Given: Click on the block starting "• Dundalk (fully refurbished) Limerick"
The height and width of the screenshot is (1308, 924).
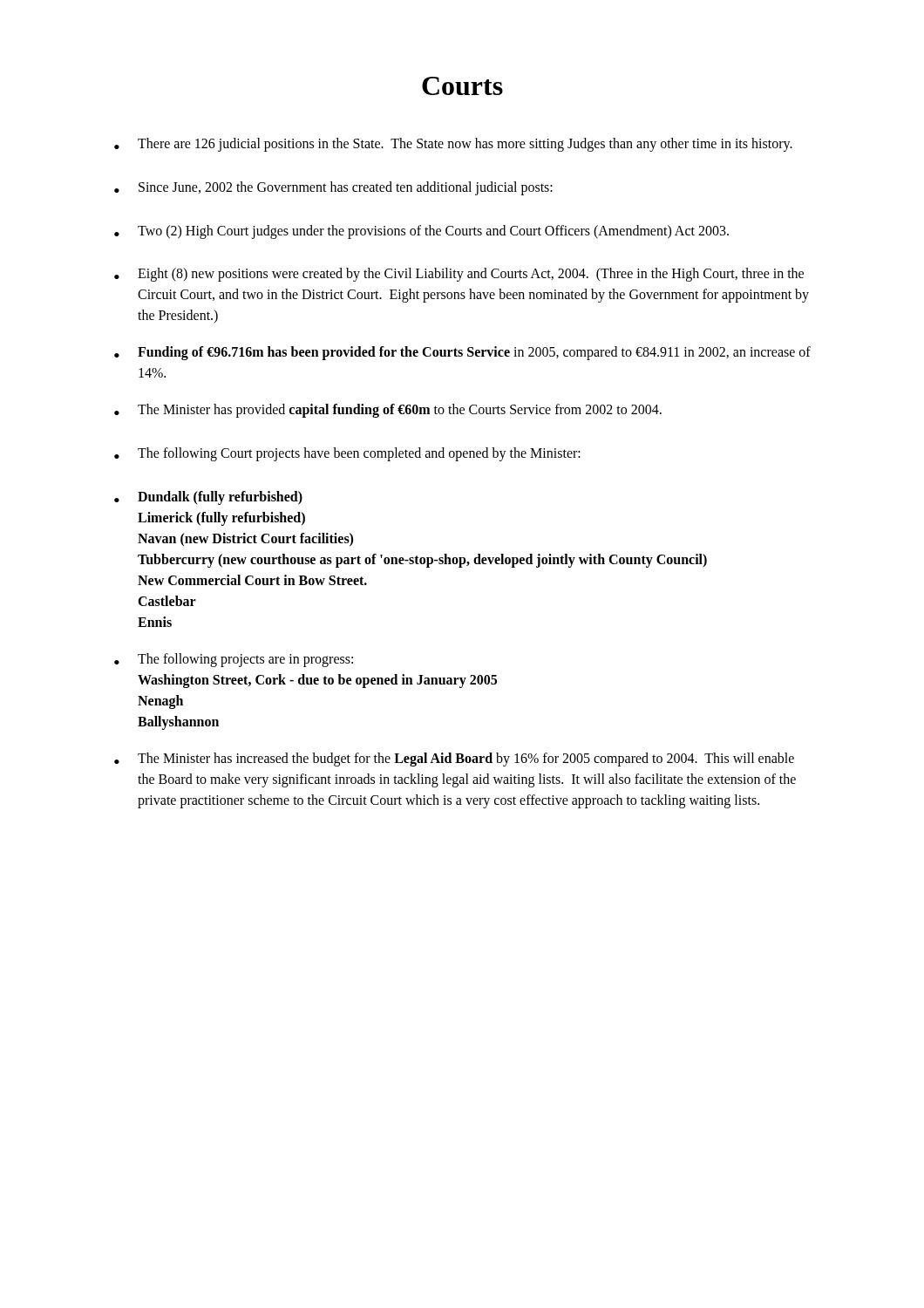Looking at the screenshot, I should pos(462,560).
